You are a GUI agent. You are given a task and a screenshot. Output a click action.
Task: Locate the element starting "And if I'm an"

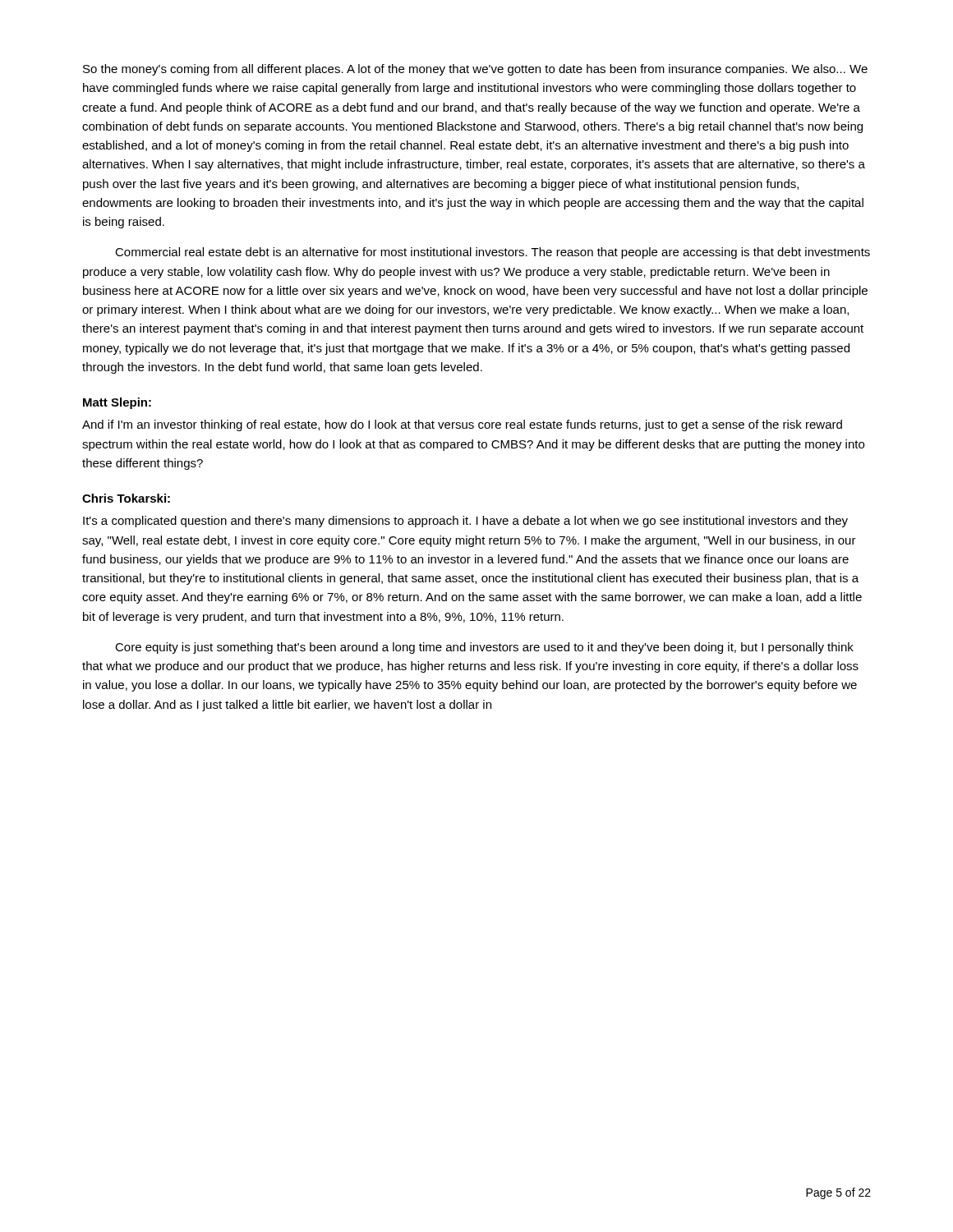click(x=476, y=444)
